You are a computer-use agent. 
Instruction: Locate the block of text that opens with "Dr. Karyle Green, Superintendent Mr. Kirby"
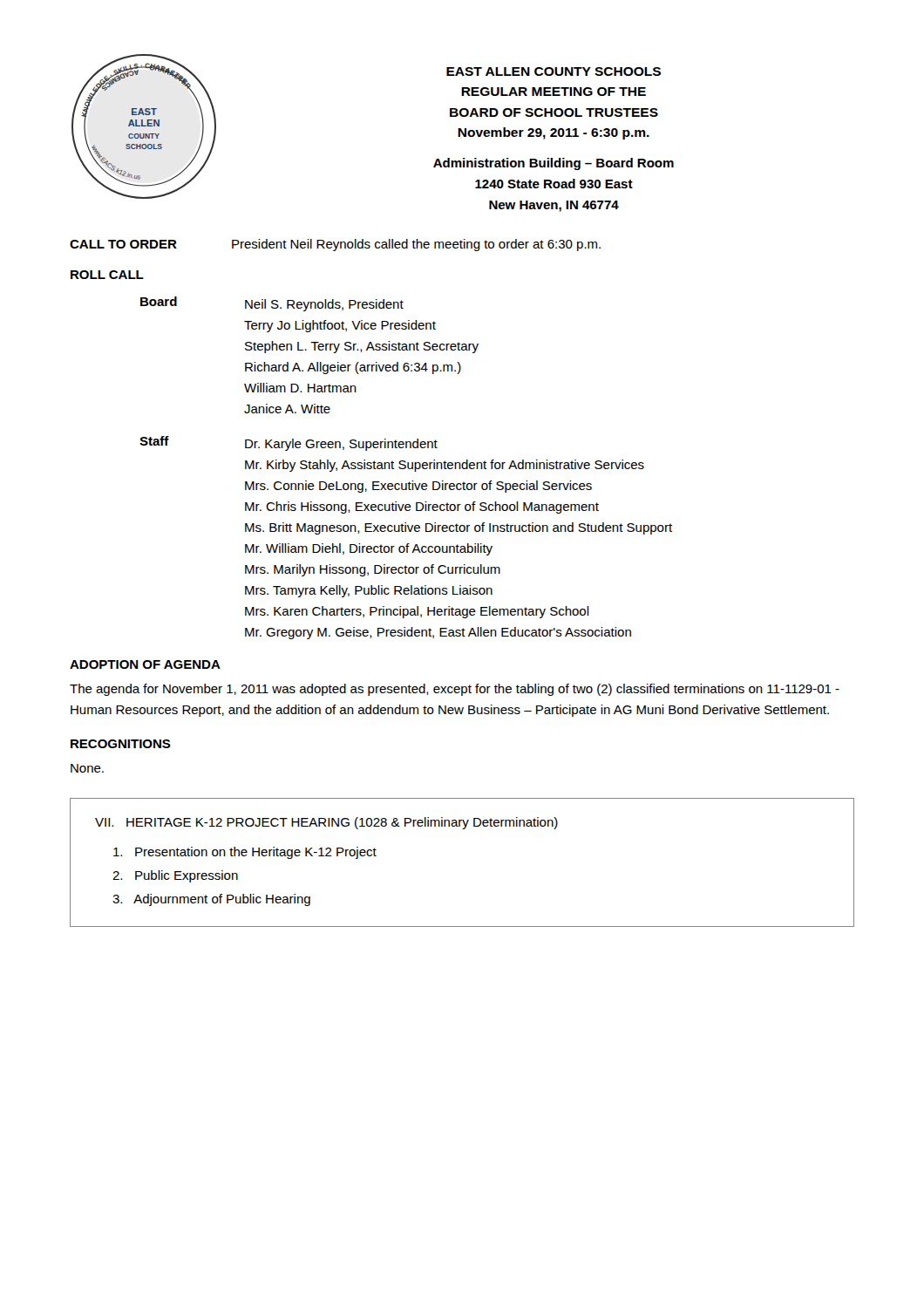point(458,538)
